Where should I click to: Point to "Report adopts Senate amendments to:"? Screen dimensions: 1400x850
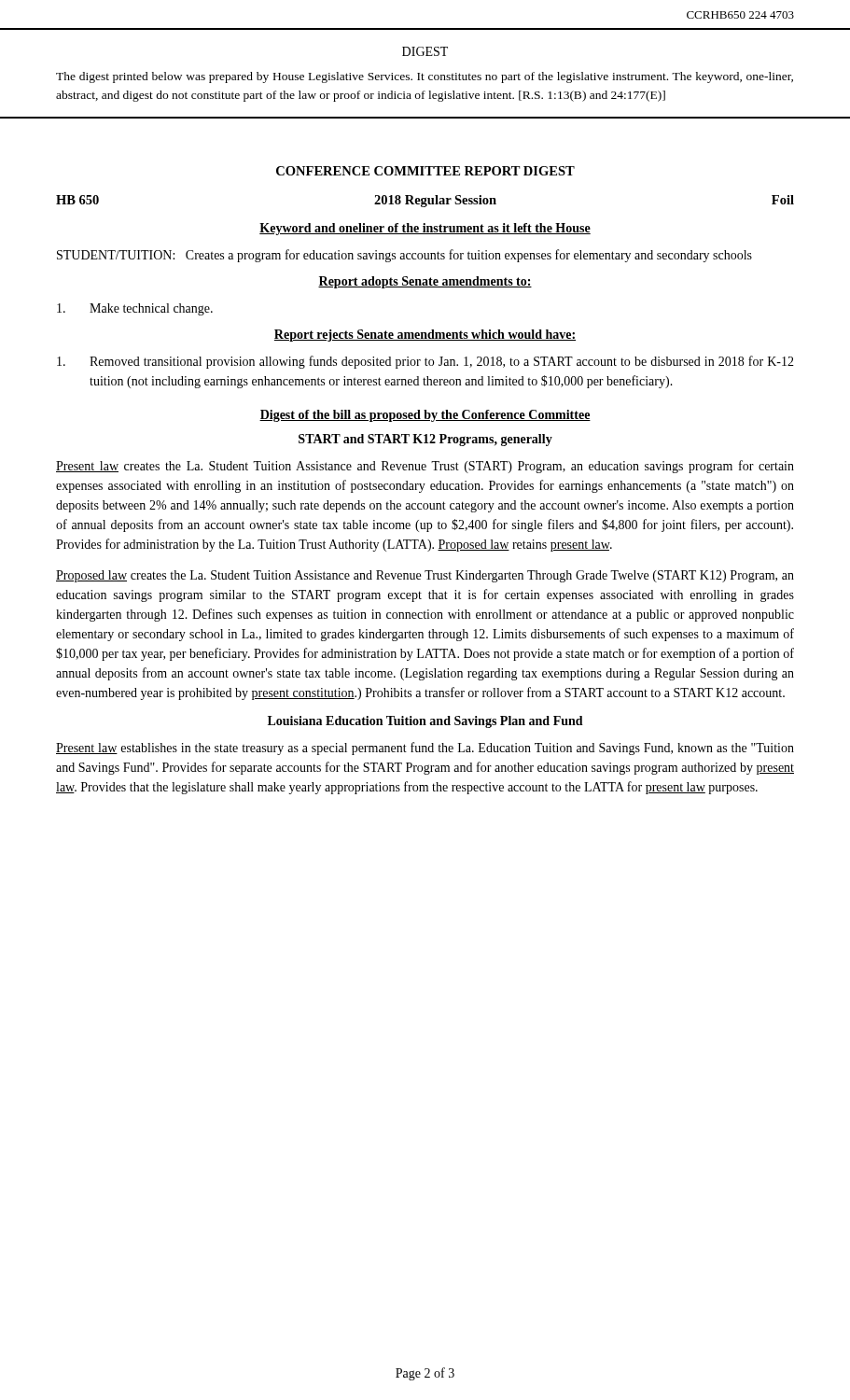pos(425,281)
